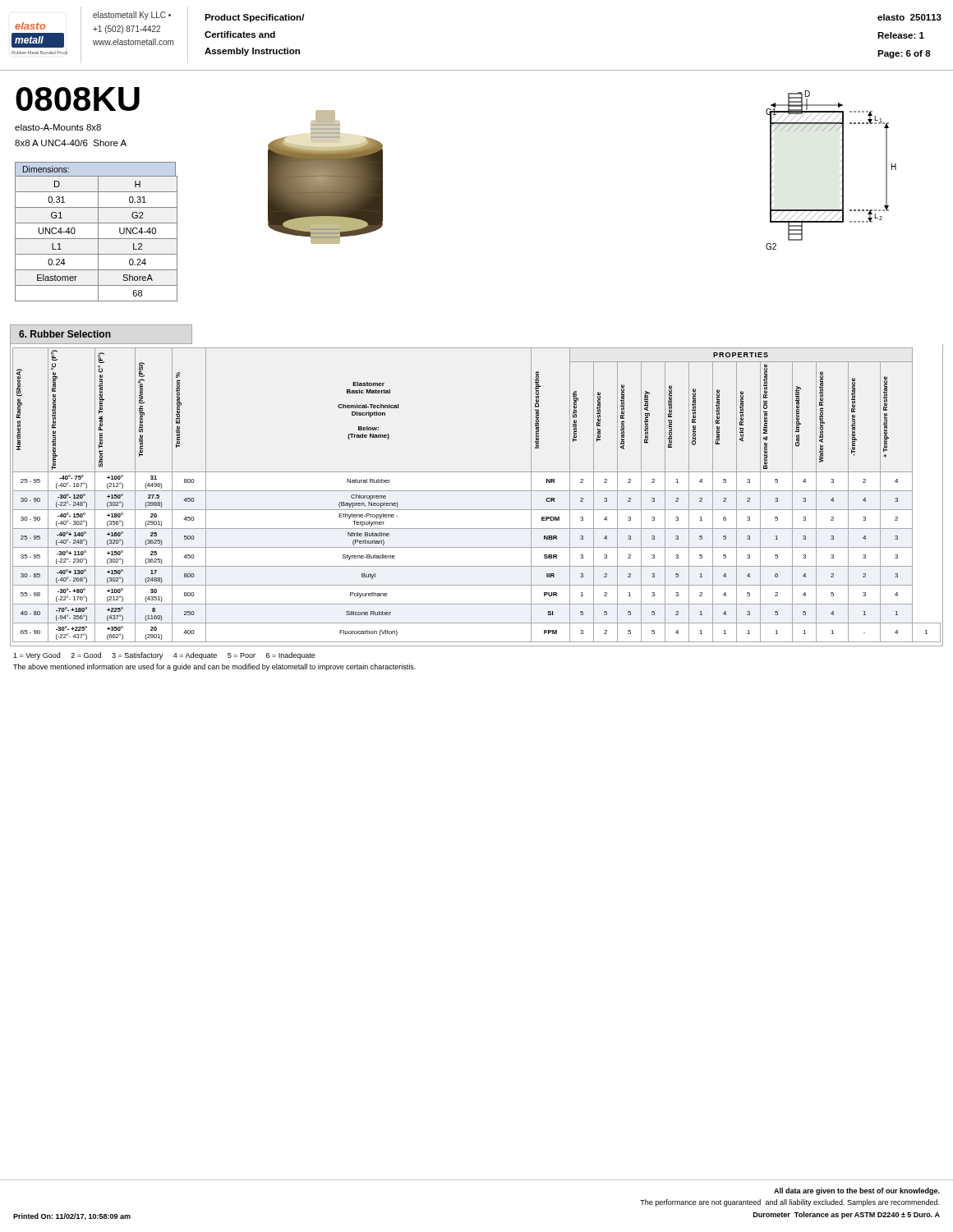Screen dimensions: 1232x953
Task: Navigate to the region starting "elasto-A-Mounts 8x8 8x8 A UNC4-40/6"
Action: 71,135
